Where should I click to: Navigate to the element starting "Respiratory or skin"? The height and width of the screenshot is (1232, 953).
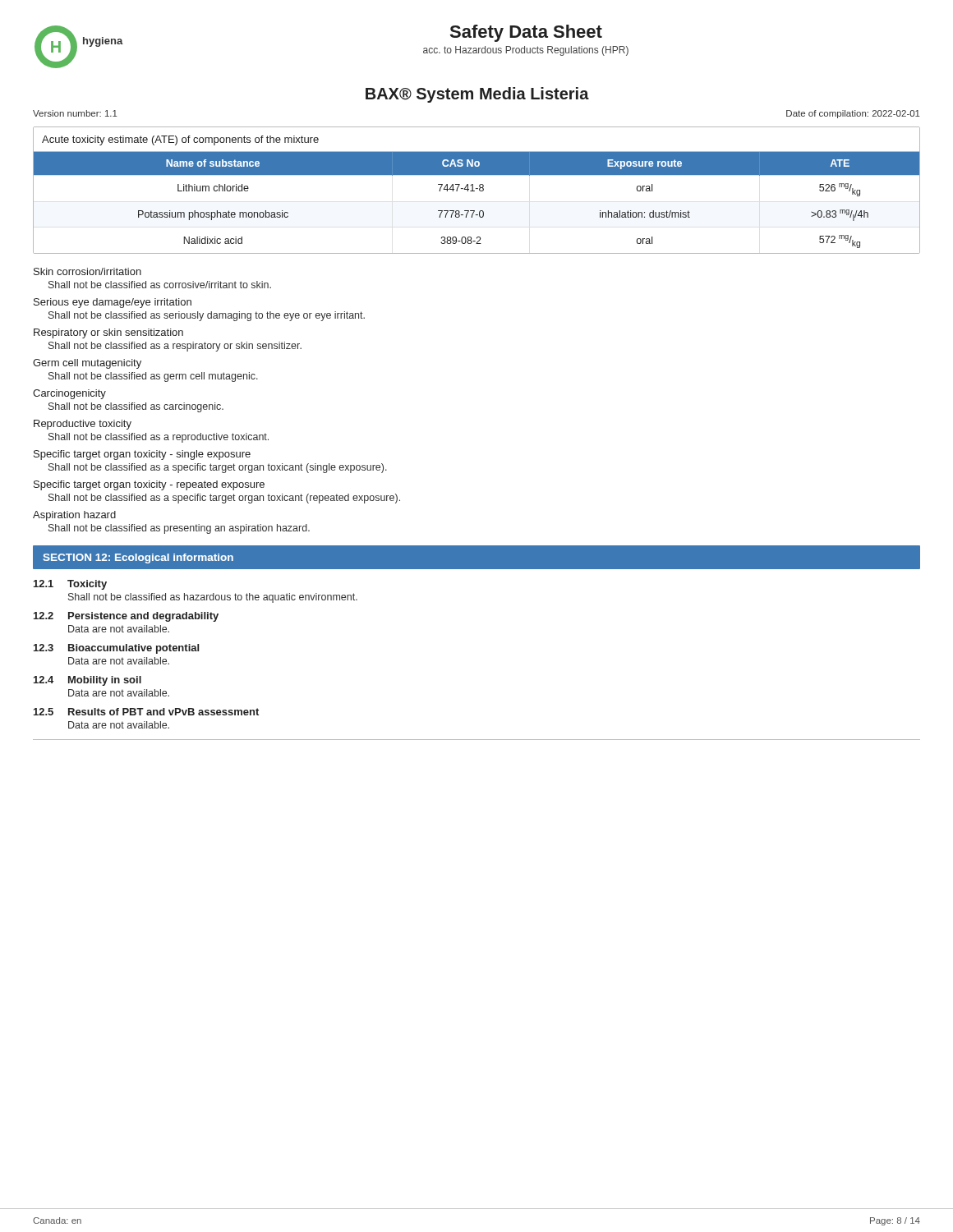tap(108, 333)
